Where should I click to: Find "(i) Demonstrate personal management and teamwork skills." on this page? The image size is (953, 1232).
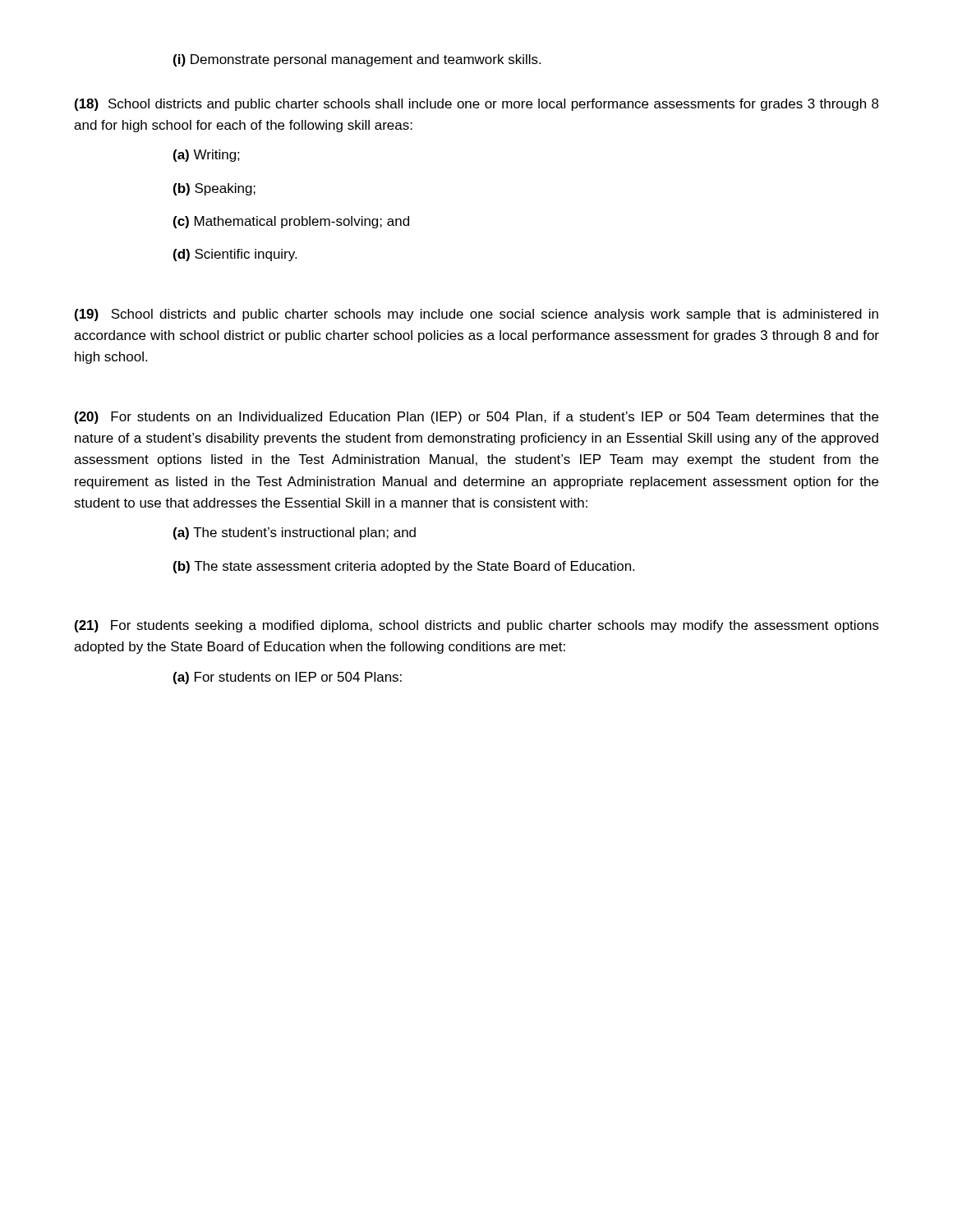tap(357, 60)
